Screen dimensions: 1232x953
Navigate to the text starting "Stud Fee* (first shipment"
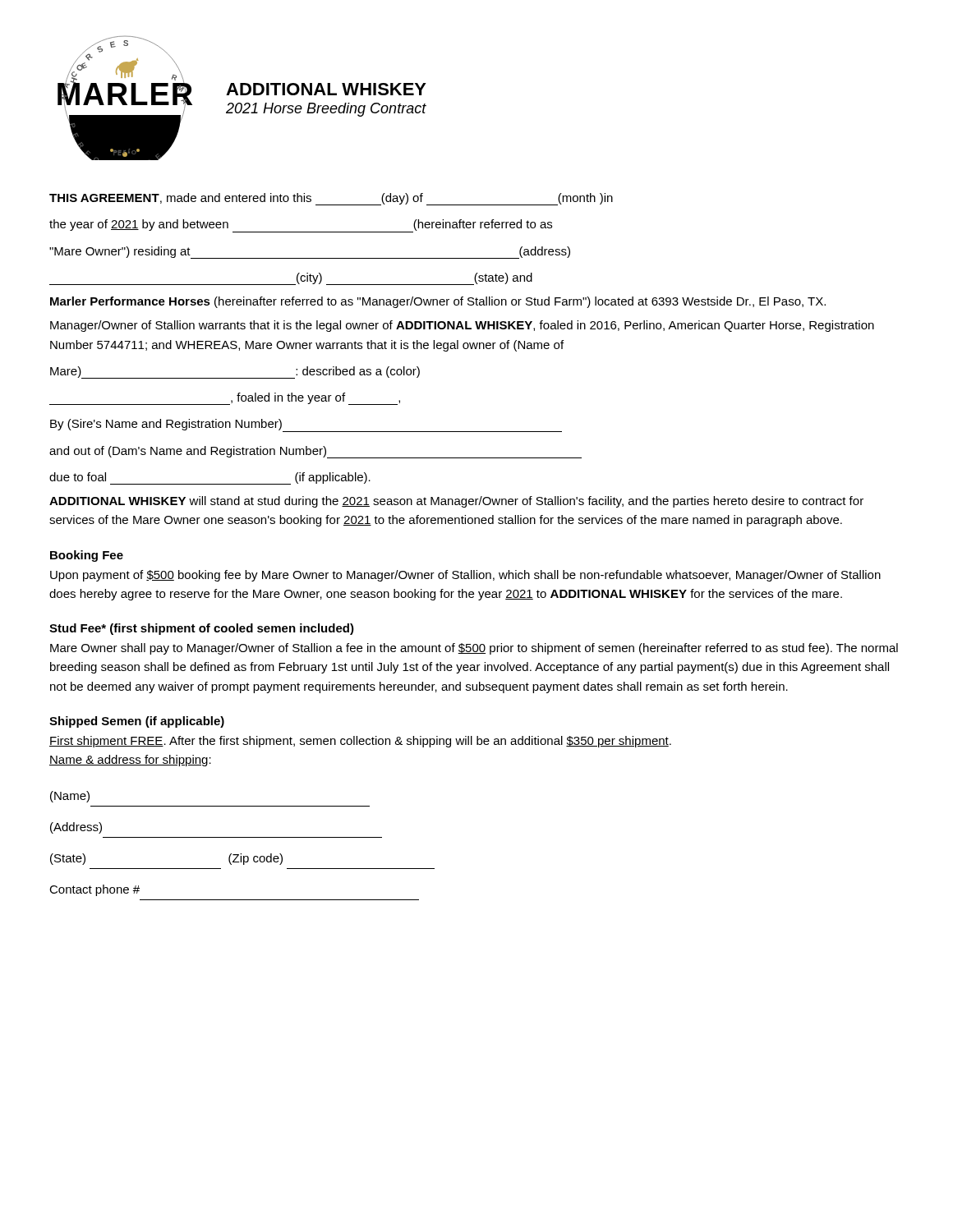coord(202,628)
